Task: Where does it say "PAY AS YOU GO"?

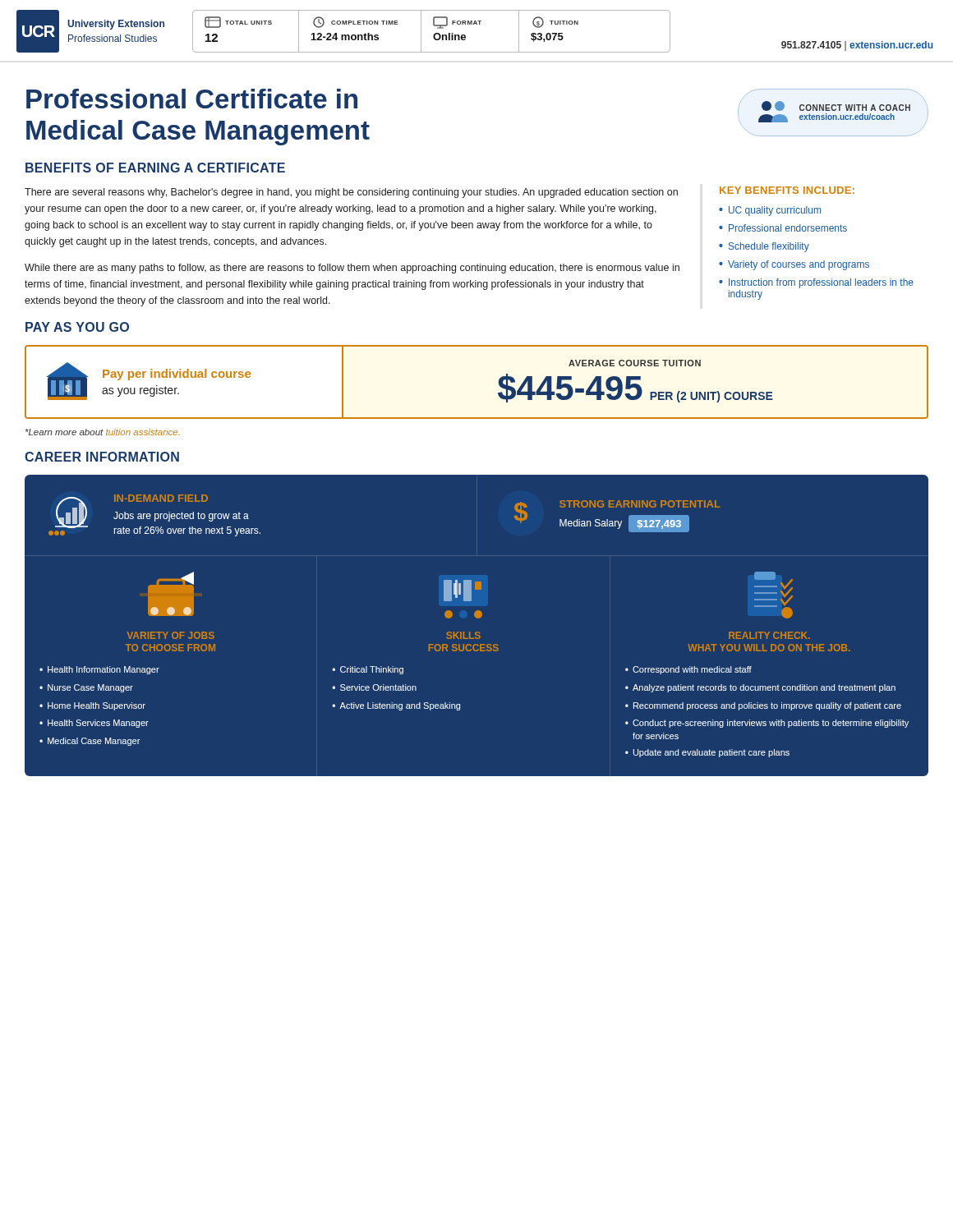Action: [77, 327]
